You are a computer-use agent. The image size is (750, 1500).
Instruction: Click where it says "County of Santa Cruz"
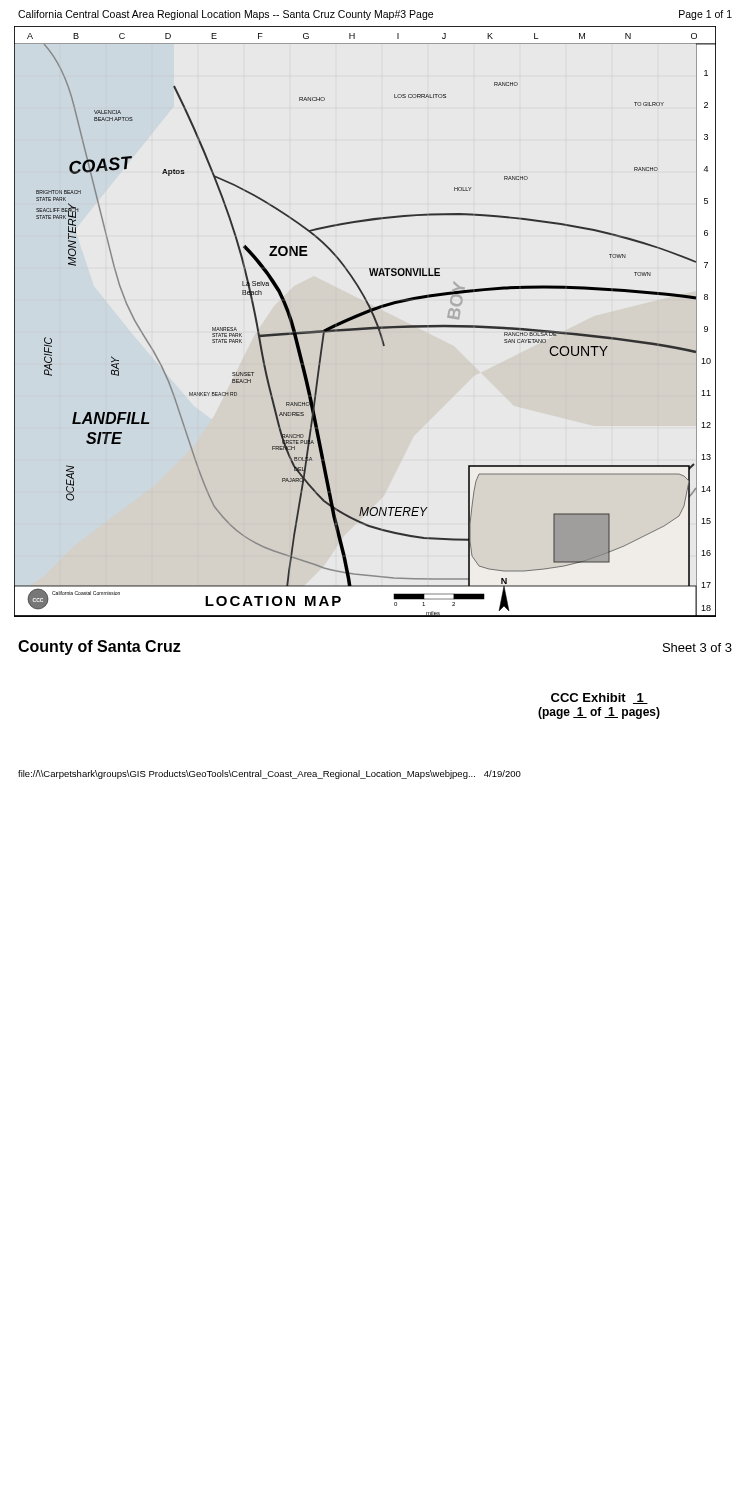coord(99,646)
